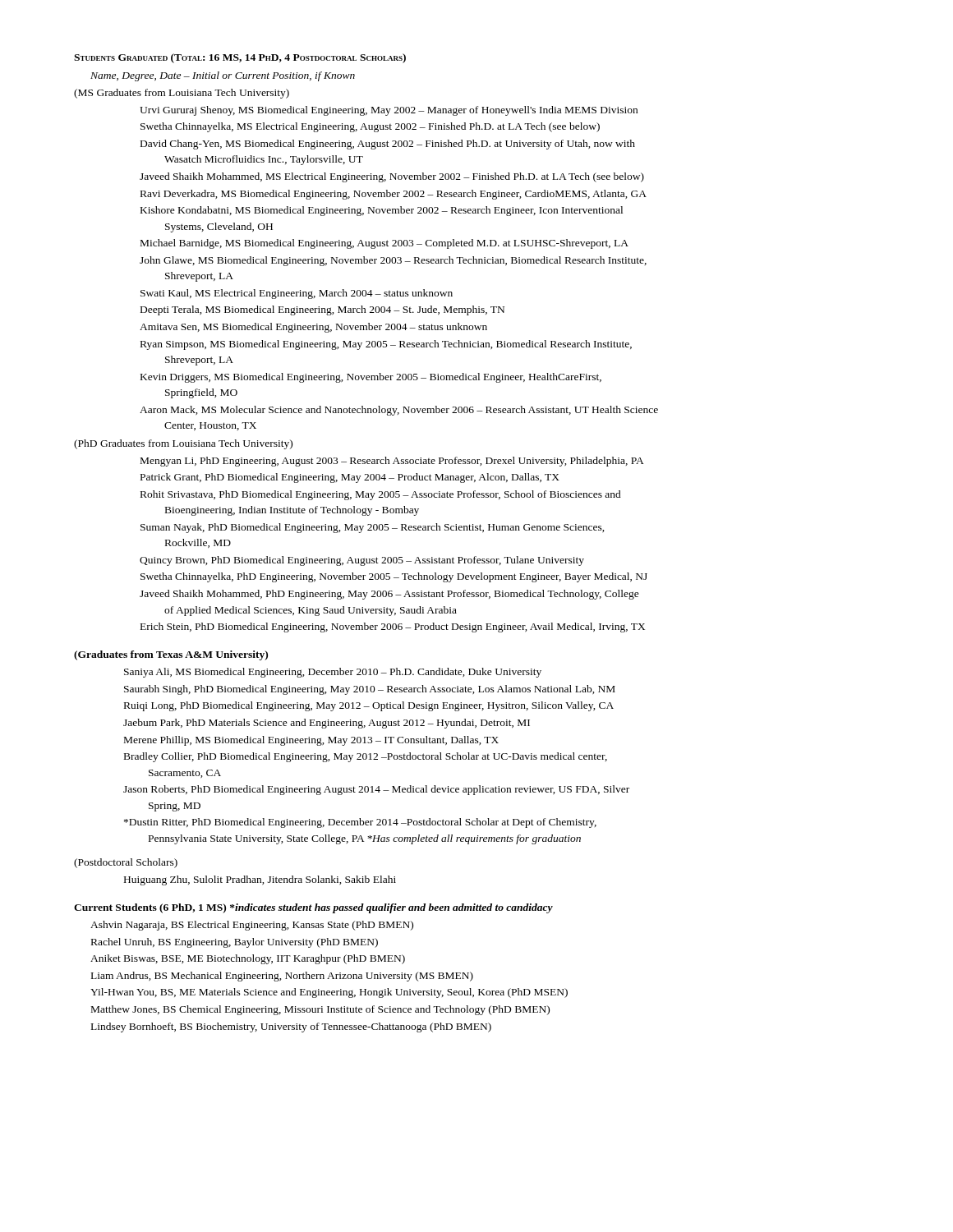This screenshot has height=1232, width=953.
Task: Locate the list item with the text "Lindsey Bornhoeft, BS Biochemistry, University of"
Action: [291, 1026]
